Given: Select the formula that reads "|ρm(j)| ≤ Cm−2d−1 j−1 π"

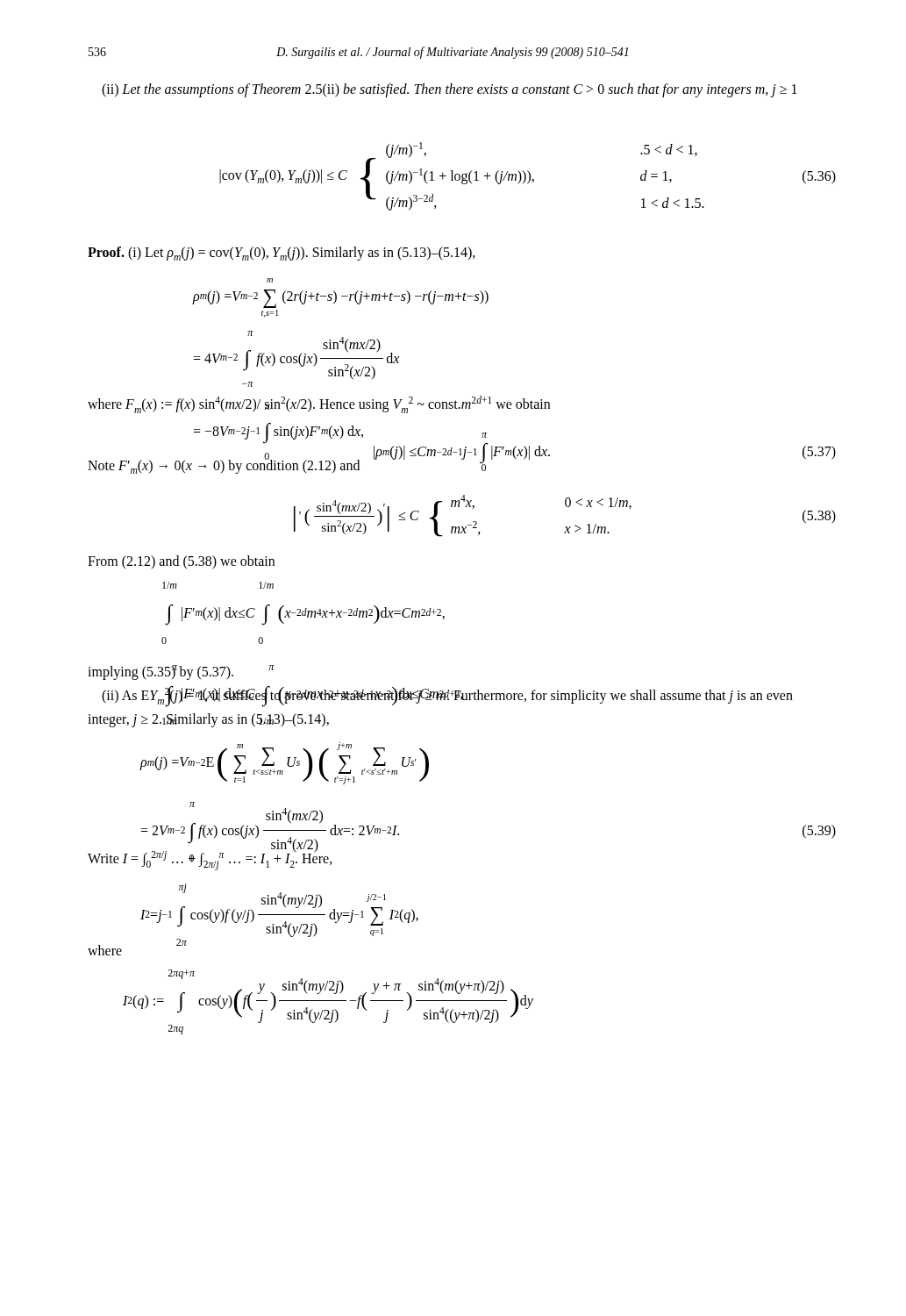Looking at the screenshot, I should pyautogui.click(x=462, y=451).
